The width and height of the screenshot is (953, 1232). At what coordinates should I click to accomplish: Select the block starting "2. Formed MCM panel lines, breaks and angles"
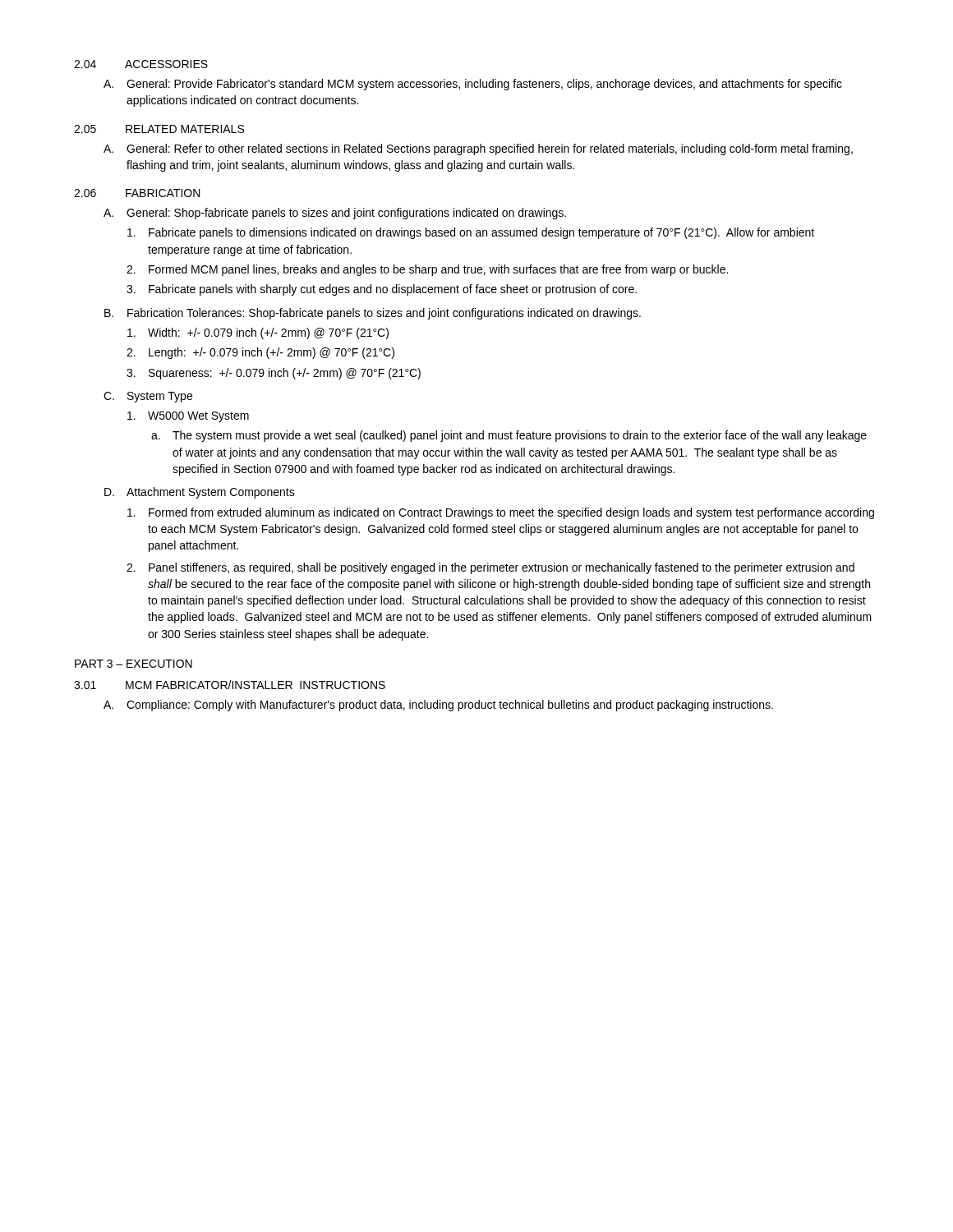[428, 270]
